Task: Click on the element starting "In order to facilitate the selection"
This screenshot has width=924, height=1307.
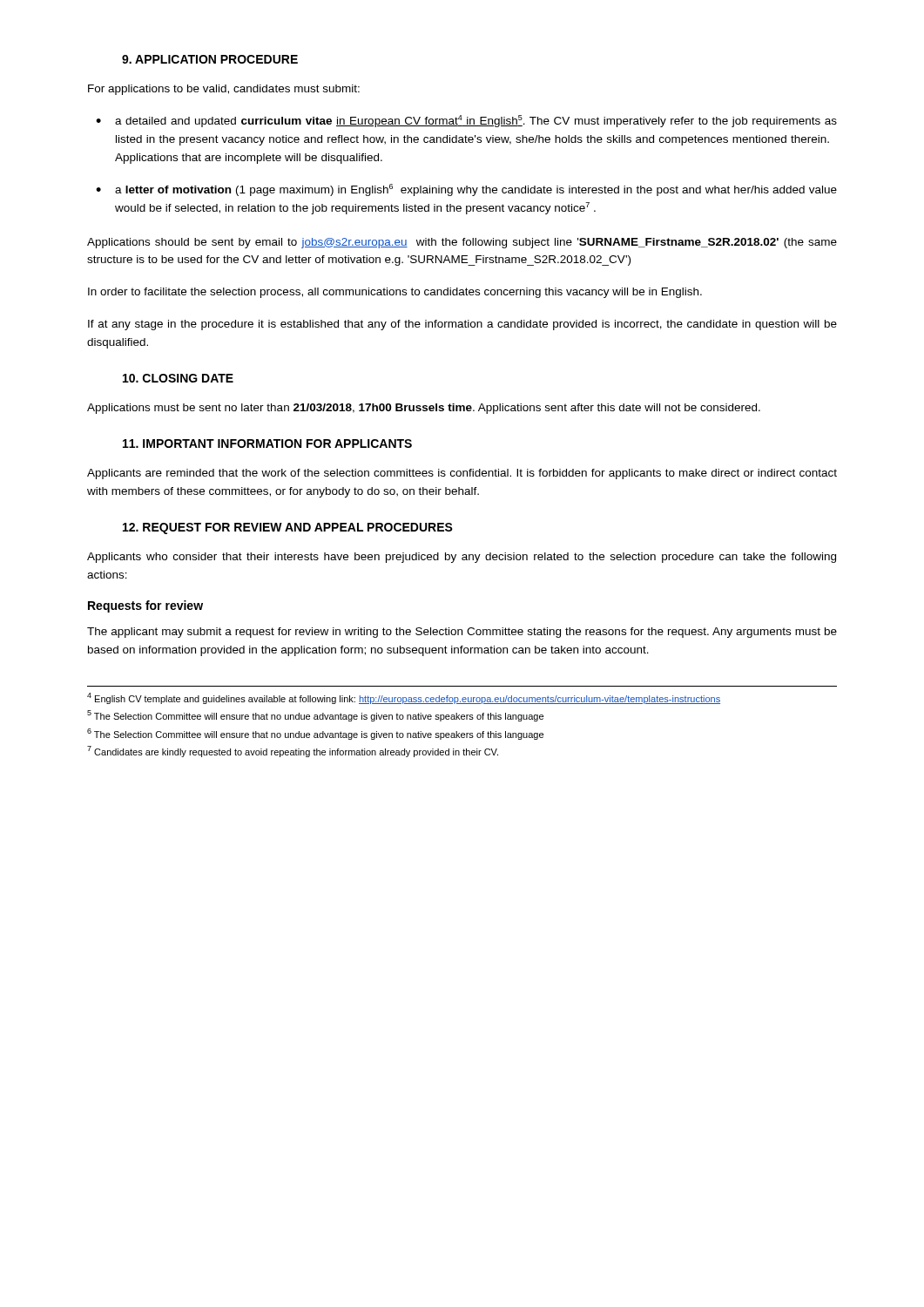Action: (x=395, y=292)
